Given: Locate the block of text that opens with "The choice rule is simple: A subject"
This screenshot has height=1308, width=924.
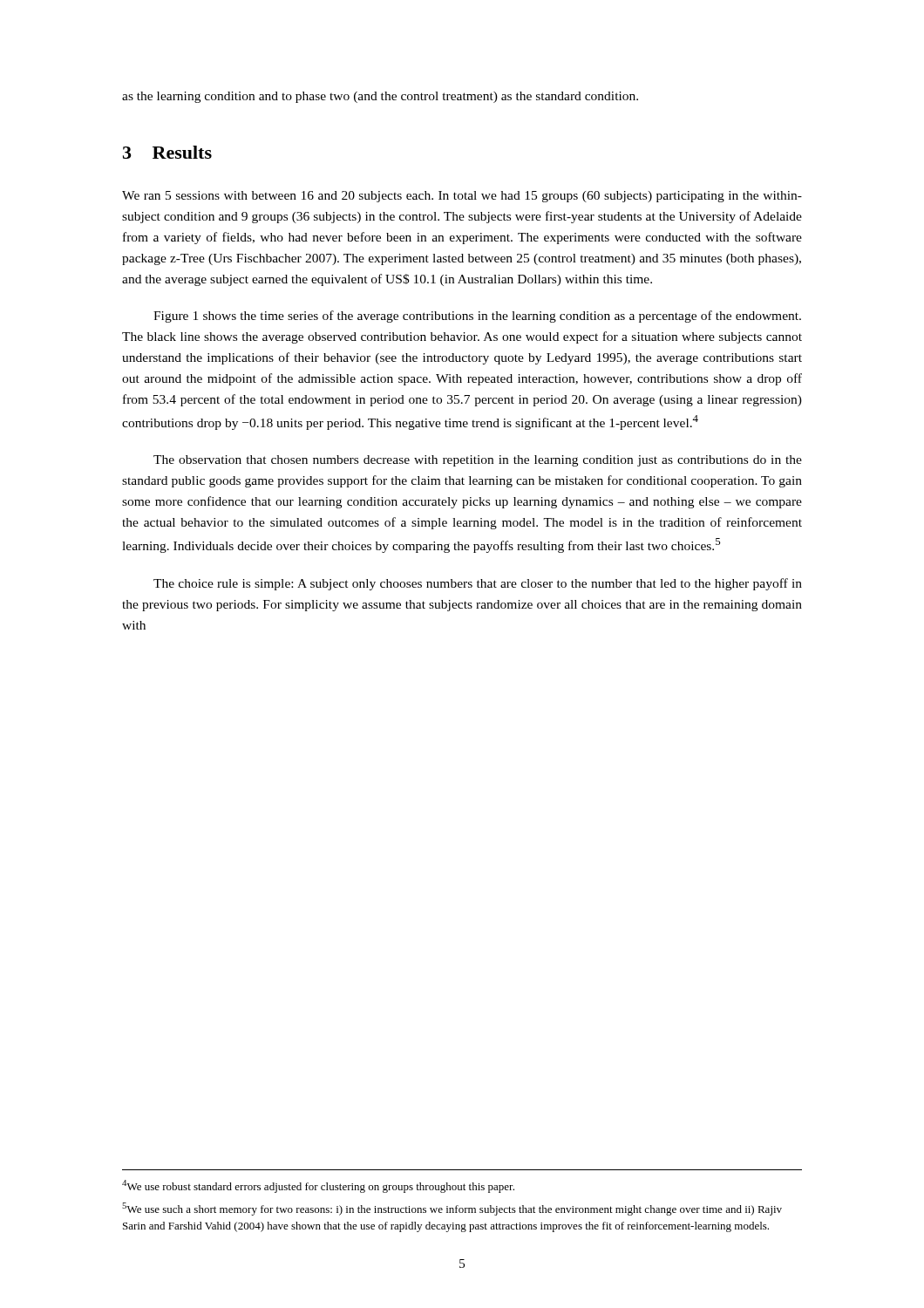Looking at the screenshot, I should point(462,604).
